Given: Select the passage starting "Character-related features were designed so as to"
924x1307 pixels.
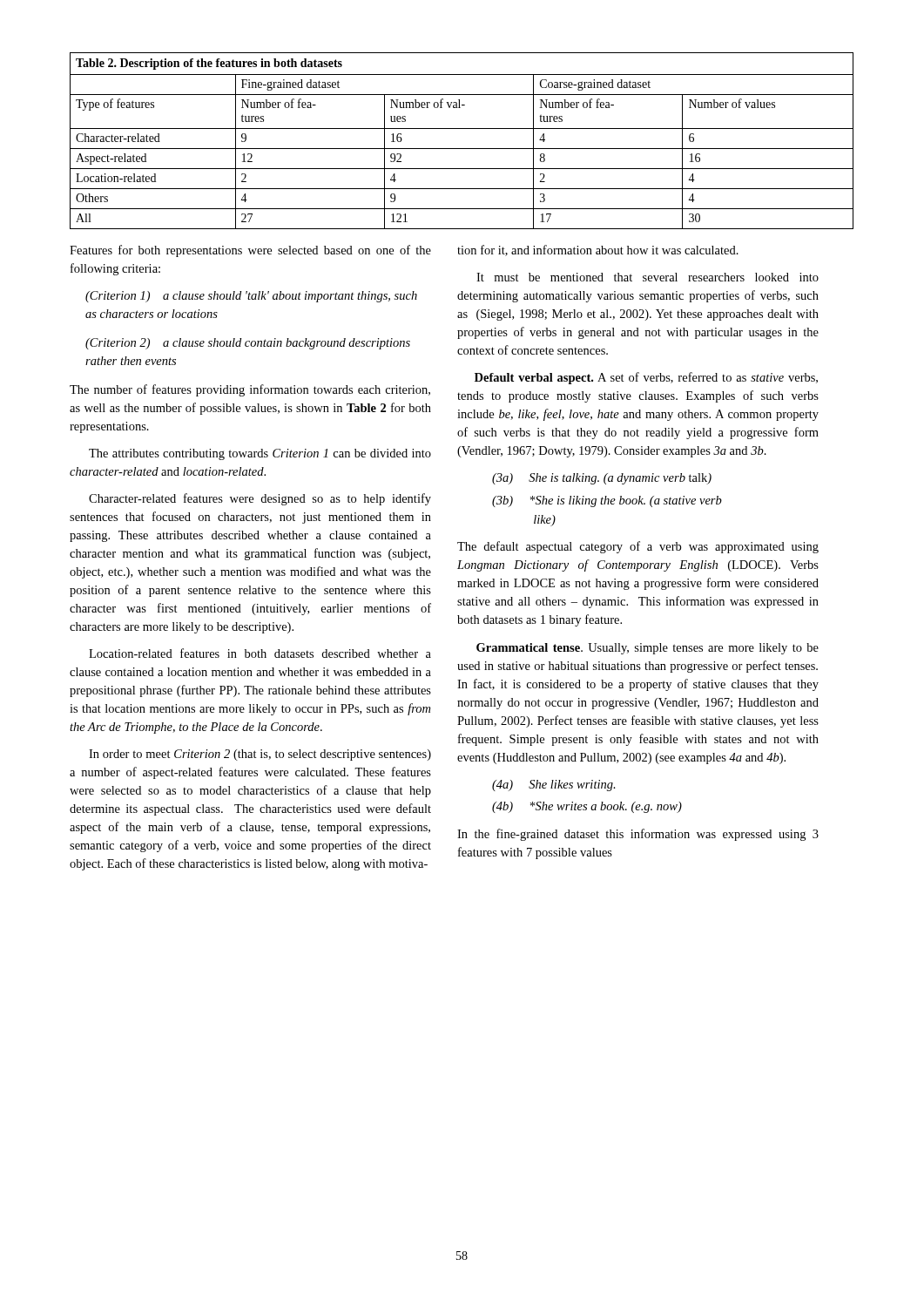Looking at the screenshot, I should coord(250,563).
